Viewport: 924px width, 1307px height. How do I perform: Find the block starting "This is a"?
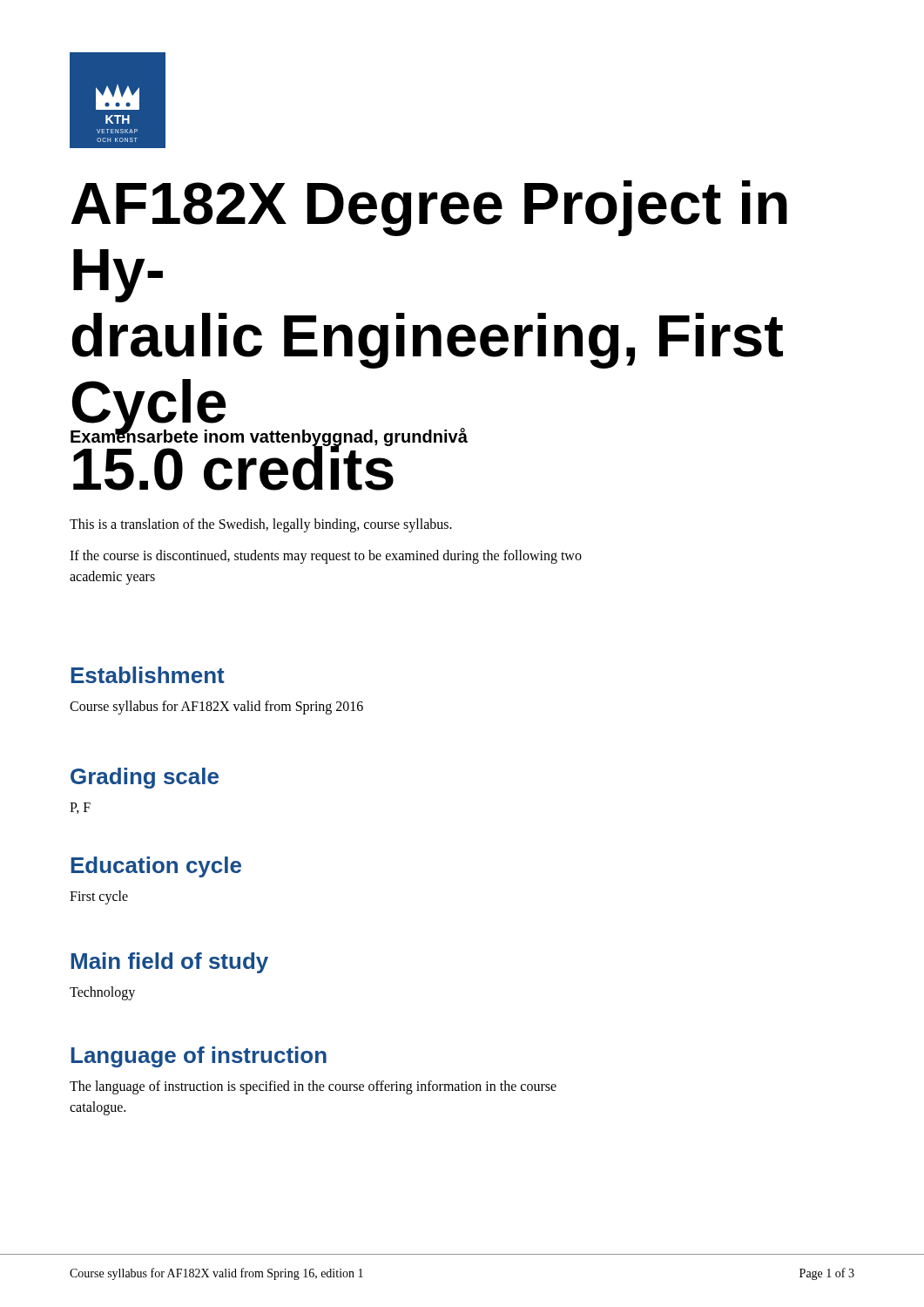[261, 524]
